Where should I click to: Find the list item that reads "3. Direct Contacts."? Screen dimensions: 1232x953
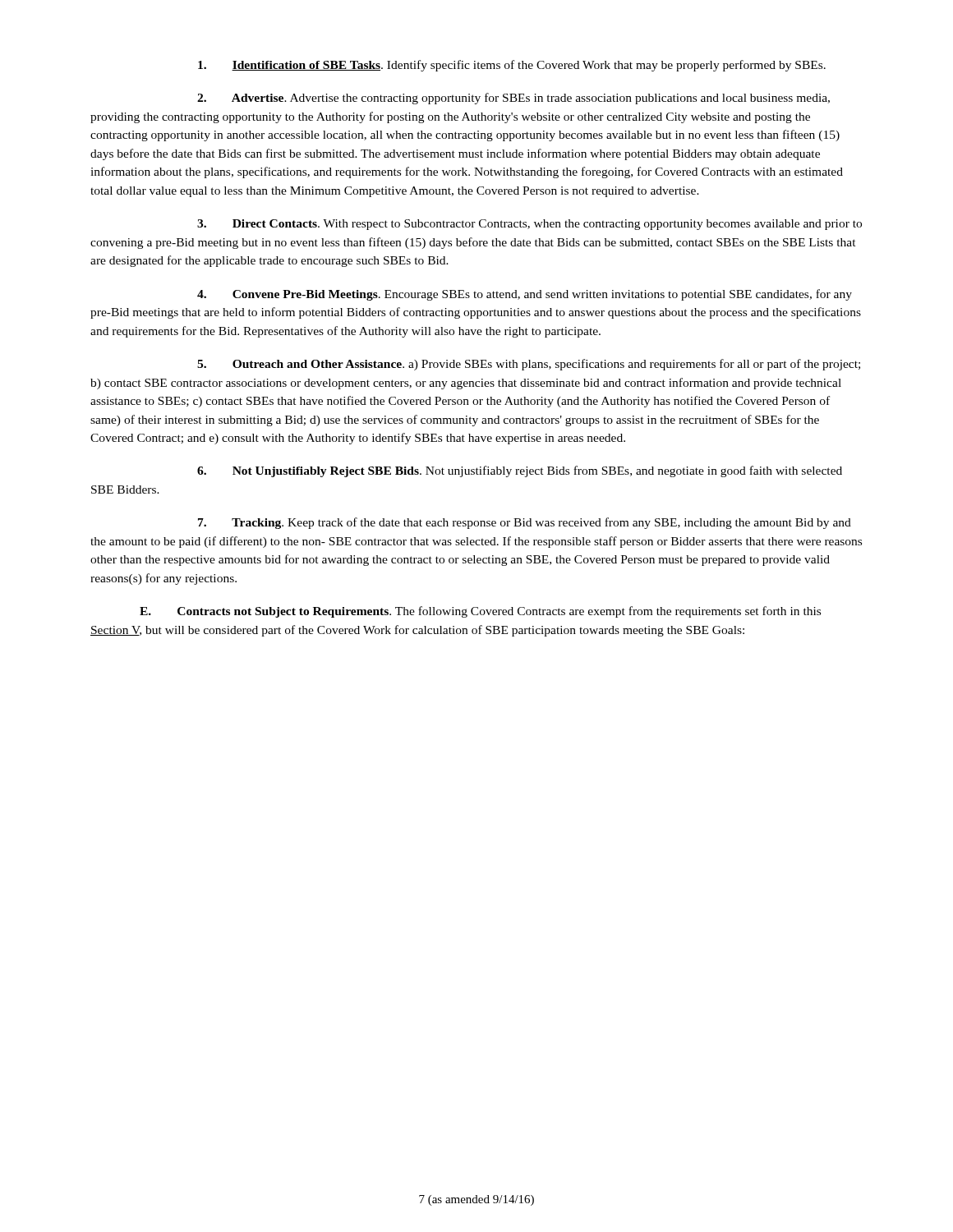pos(476,242)
